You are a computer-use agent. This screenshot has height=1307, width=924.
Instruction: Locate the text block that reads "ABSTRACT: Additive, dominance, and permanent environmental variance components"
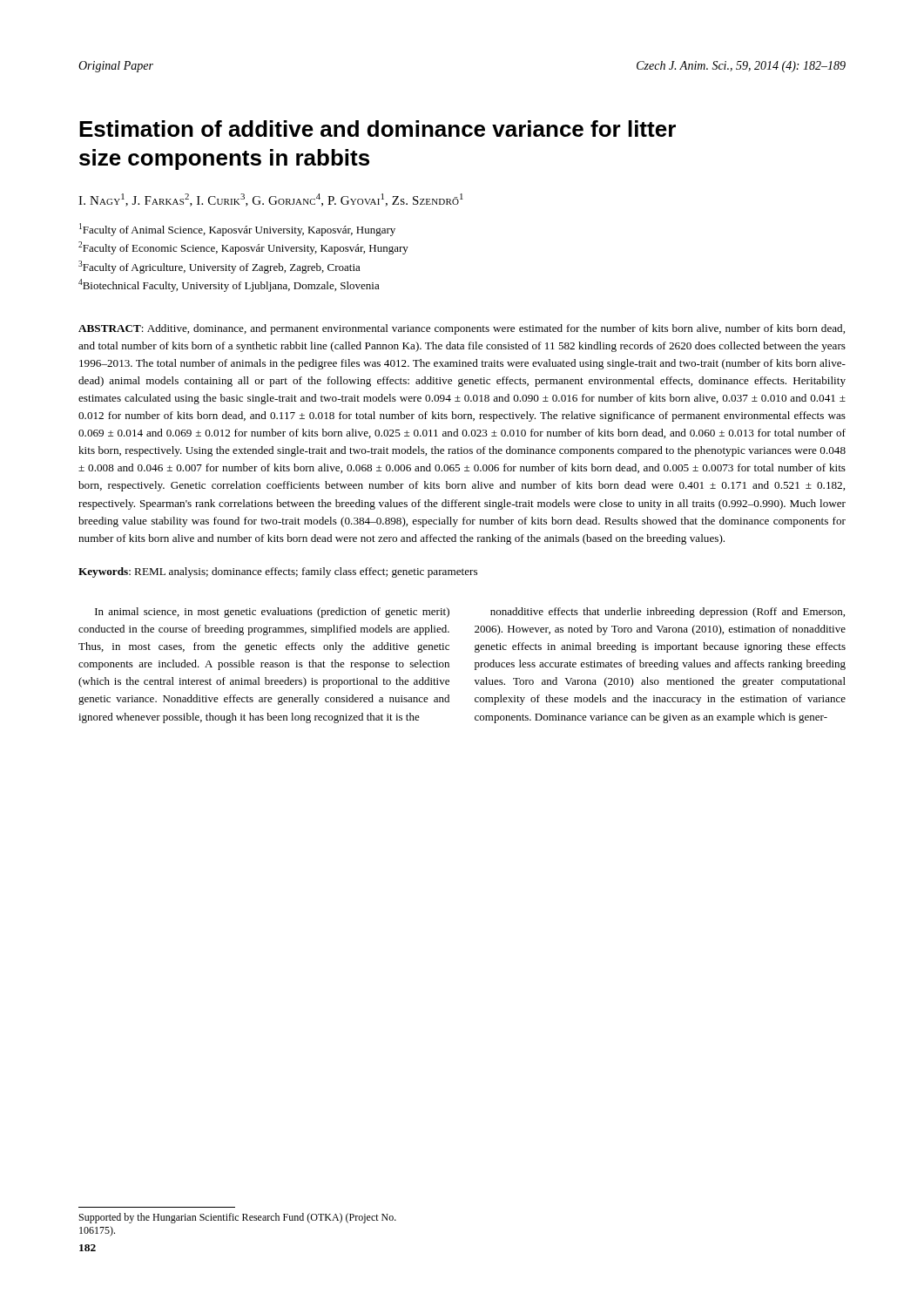(x=462, y=433)
